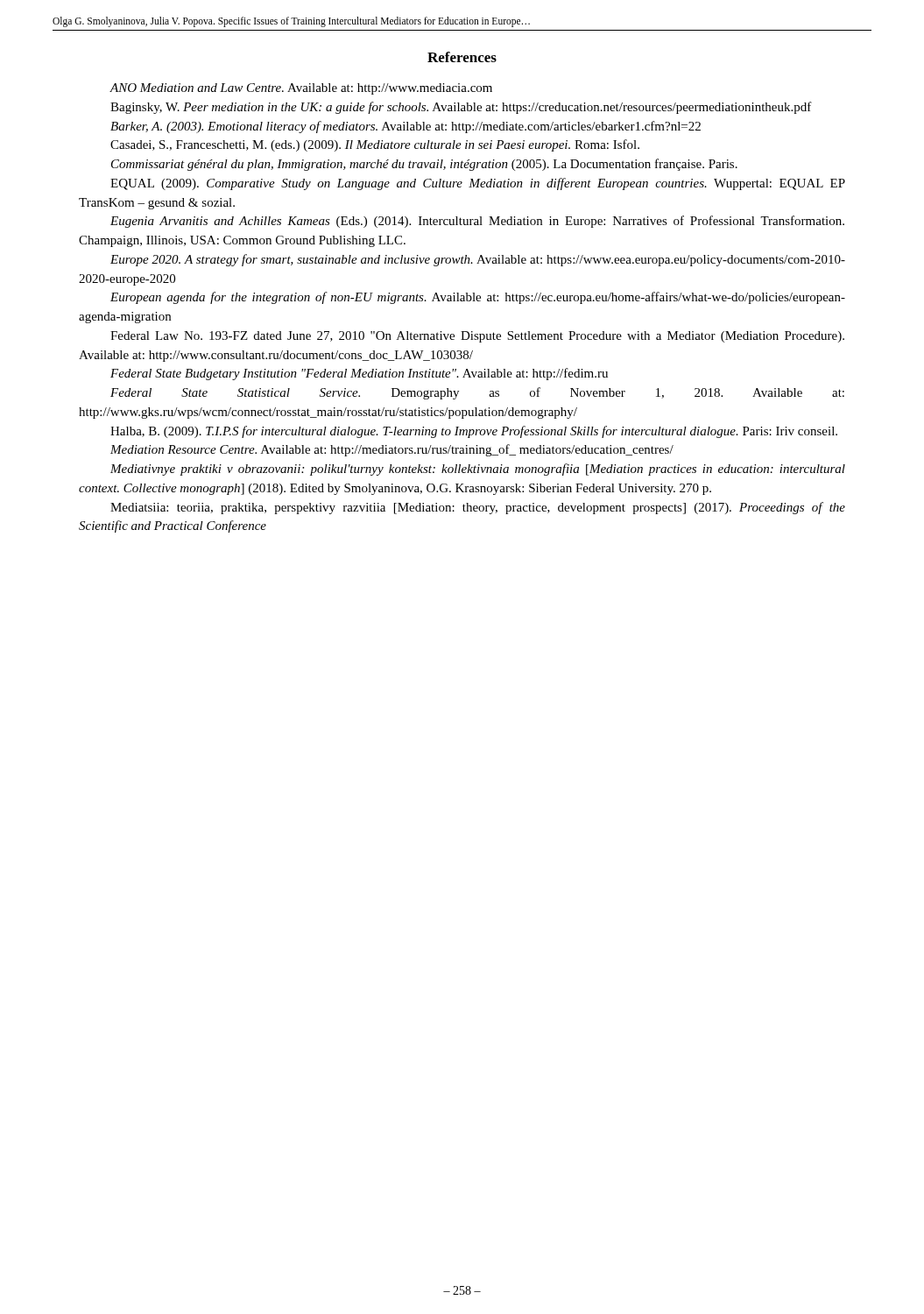Find the text block starting "Casadei, S., Franceschetti,"

point(375,145)
